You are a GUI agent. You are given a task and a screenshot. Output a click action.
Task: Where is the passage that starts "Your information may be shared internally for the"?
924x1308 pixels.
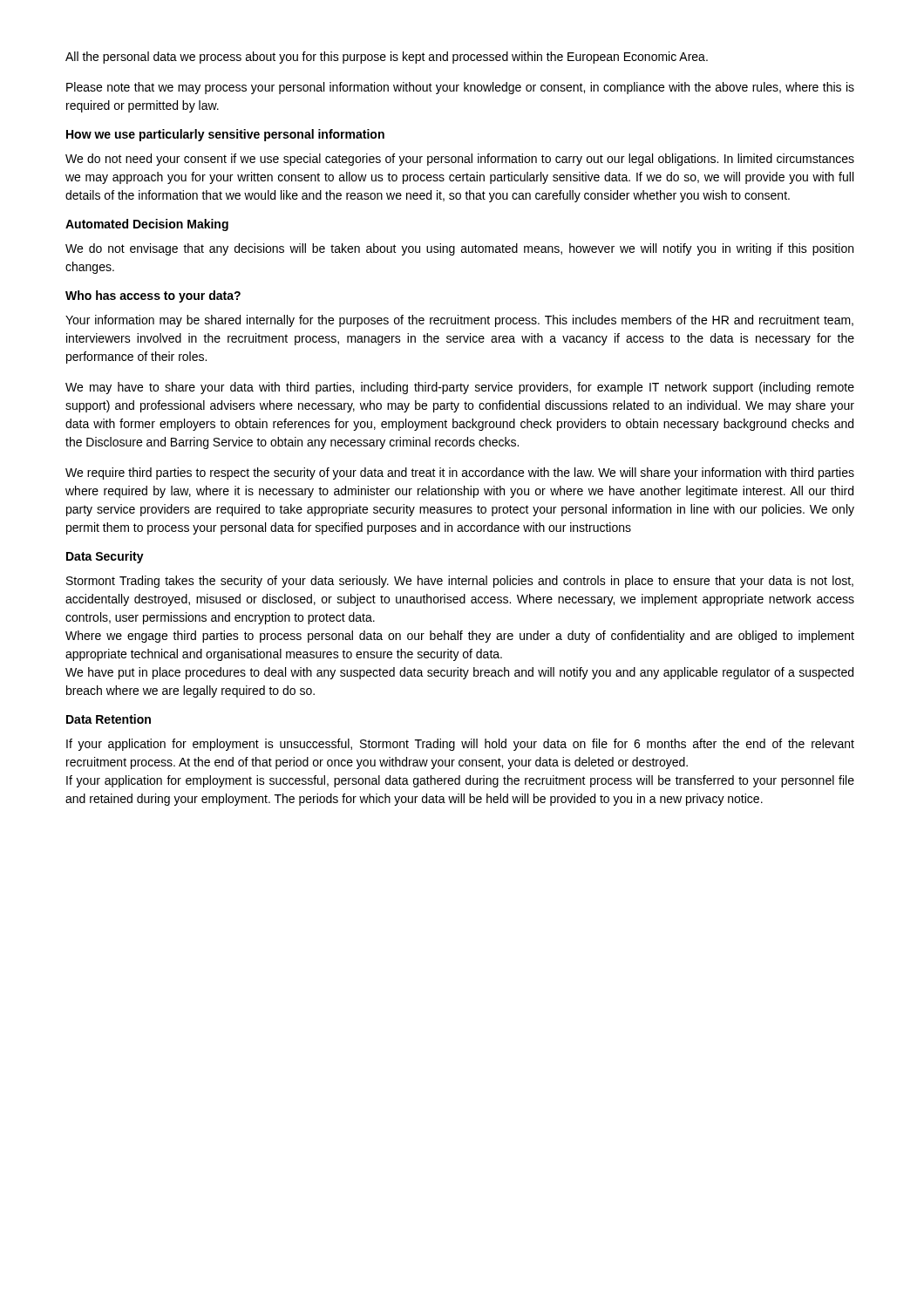pos(460,338)
